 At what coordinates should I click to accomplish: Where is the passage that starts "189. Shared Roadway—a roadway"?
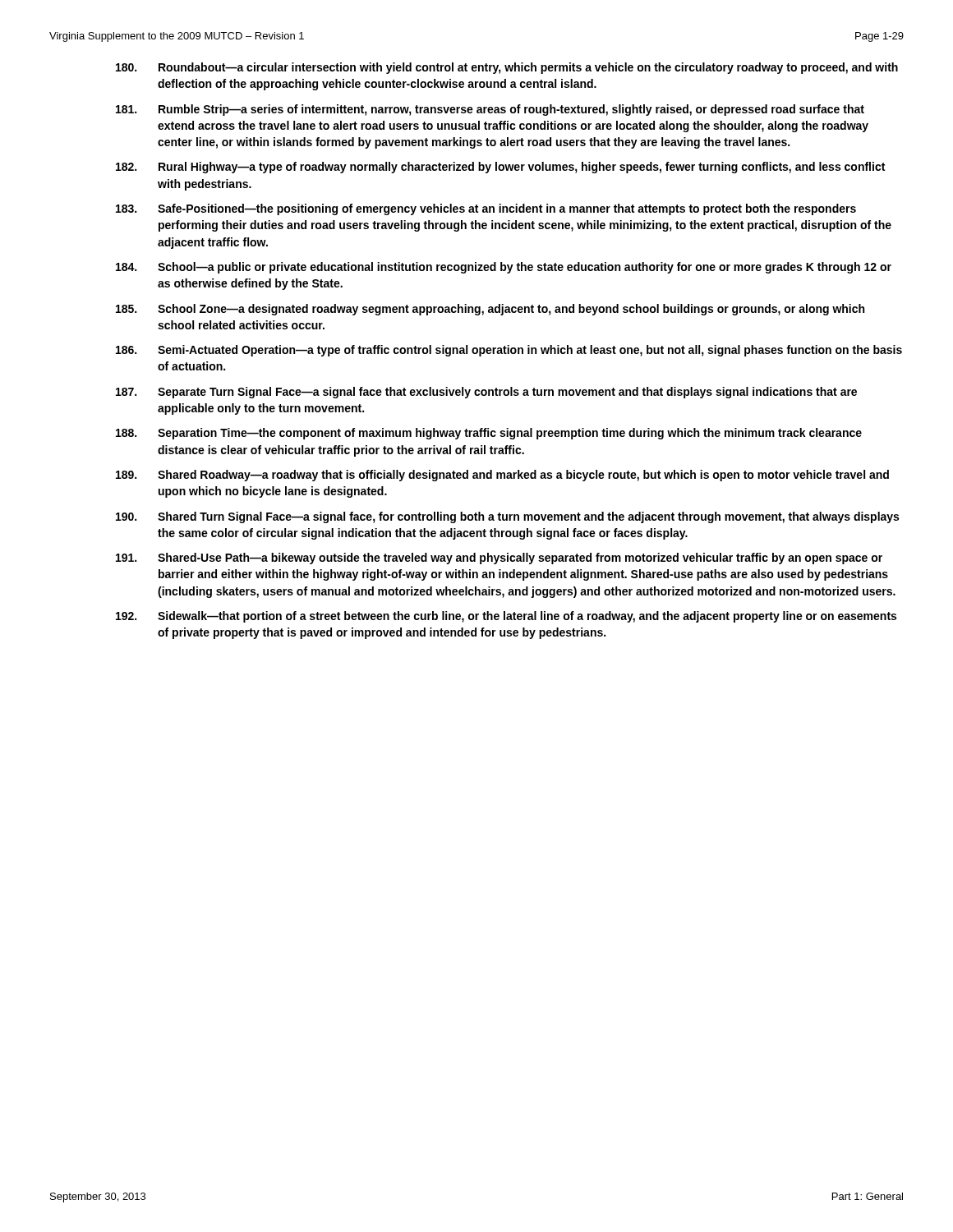509,483
